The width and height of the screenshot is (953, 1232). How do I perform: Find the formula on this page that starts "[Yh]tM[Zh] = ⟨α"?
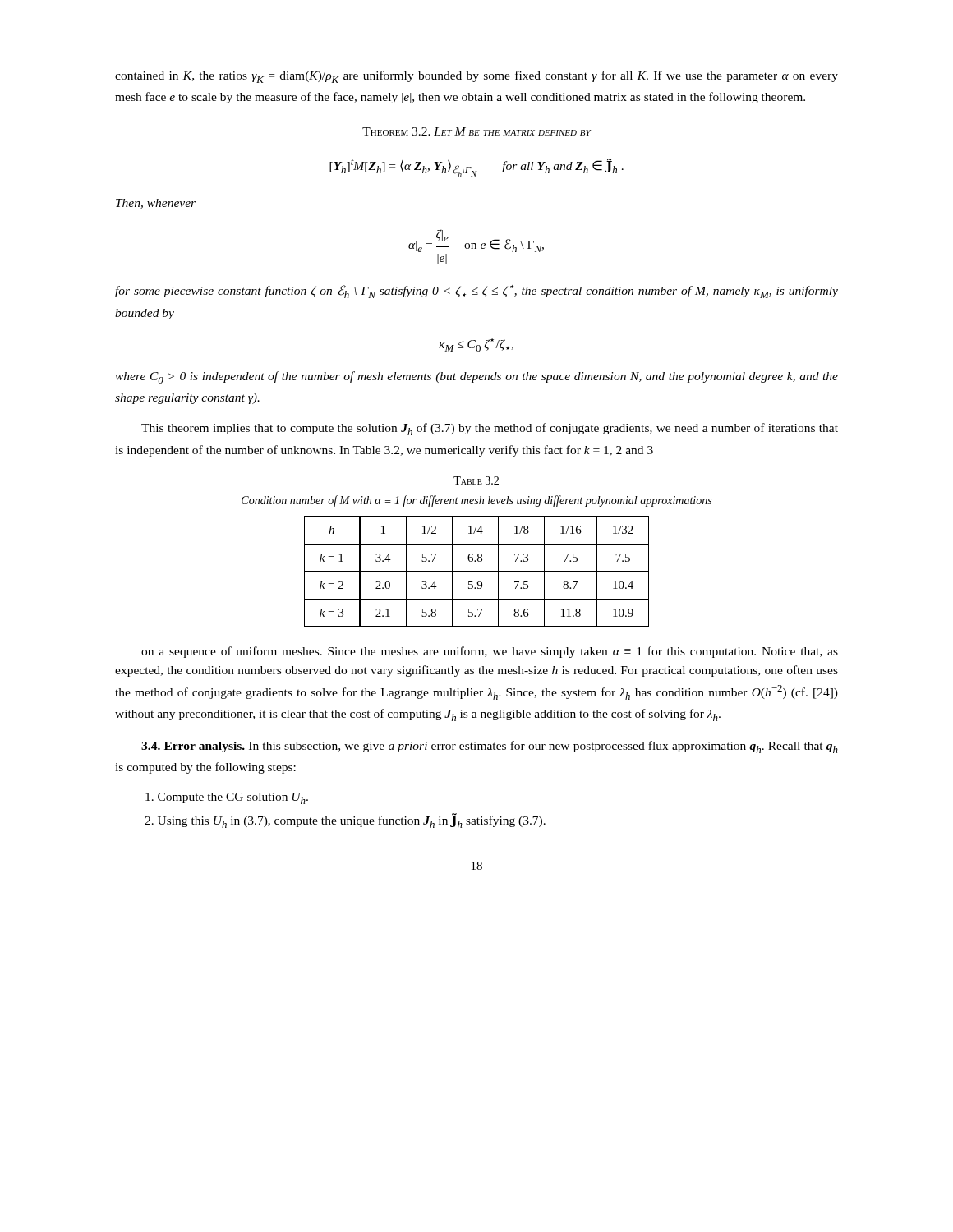point(476,167)
